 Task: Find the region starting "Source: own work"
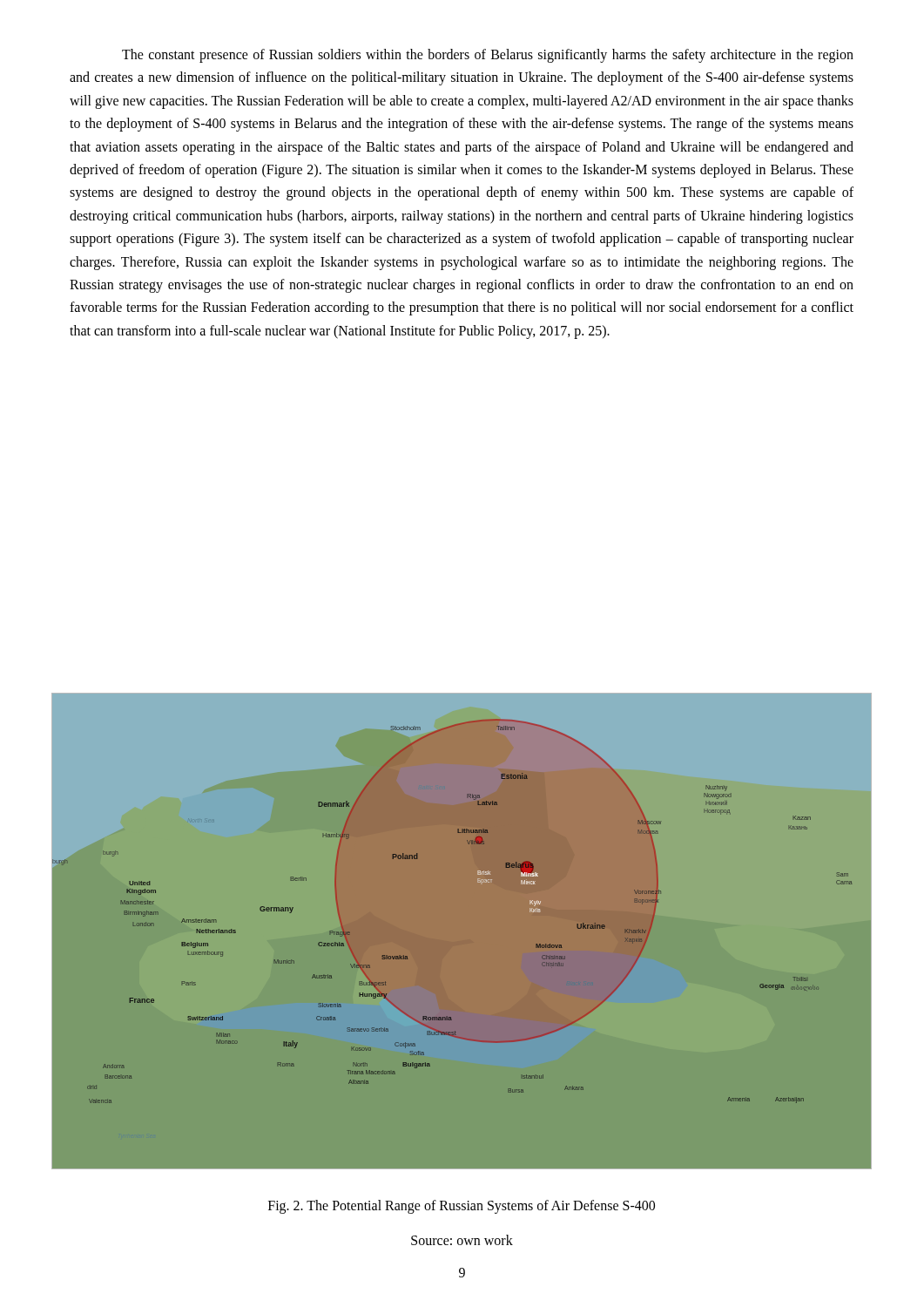(462, 1240)
